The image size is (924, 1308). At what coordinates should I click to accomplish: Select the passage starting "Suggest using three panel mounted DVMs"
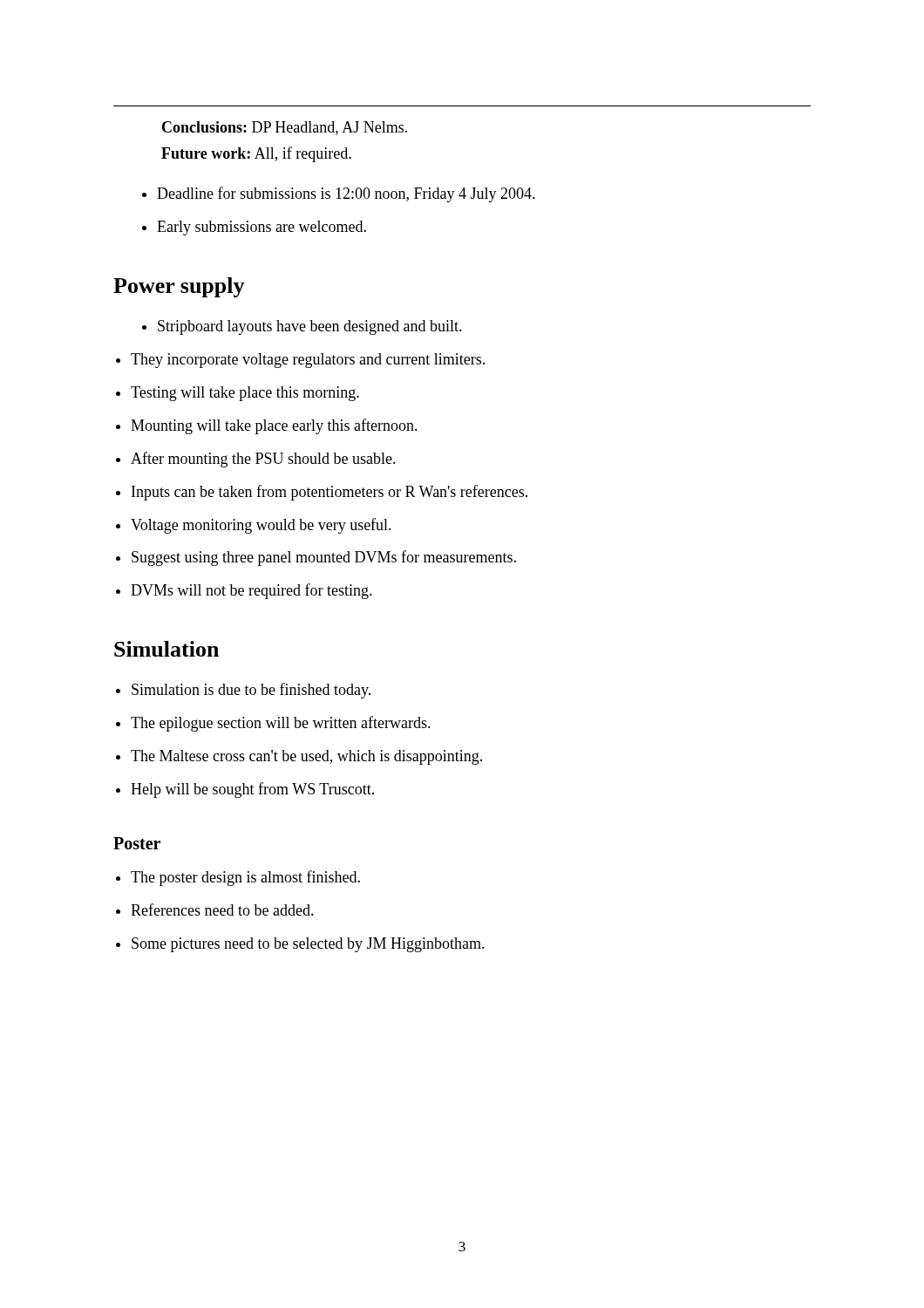462,558
